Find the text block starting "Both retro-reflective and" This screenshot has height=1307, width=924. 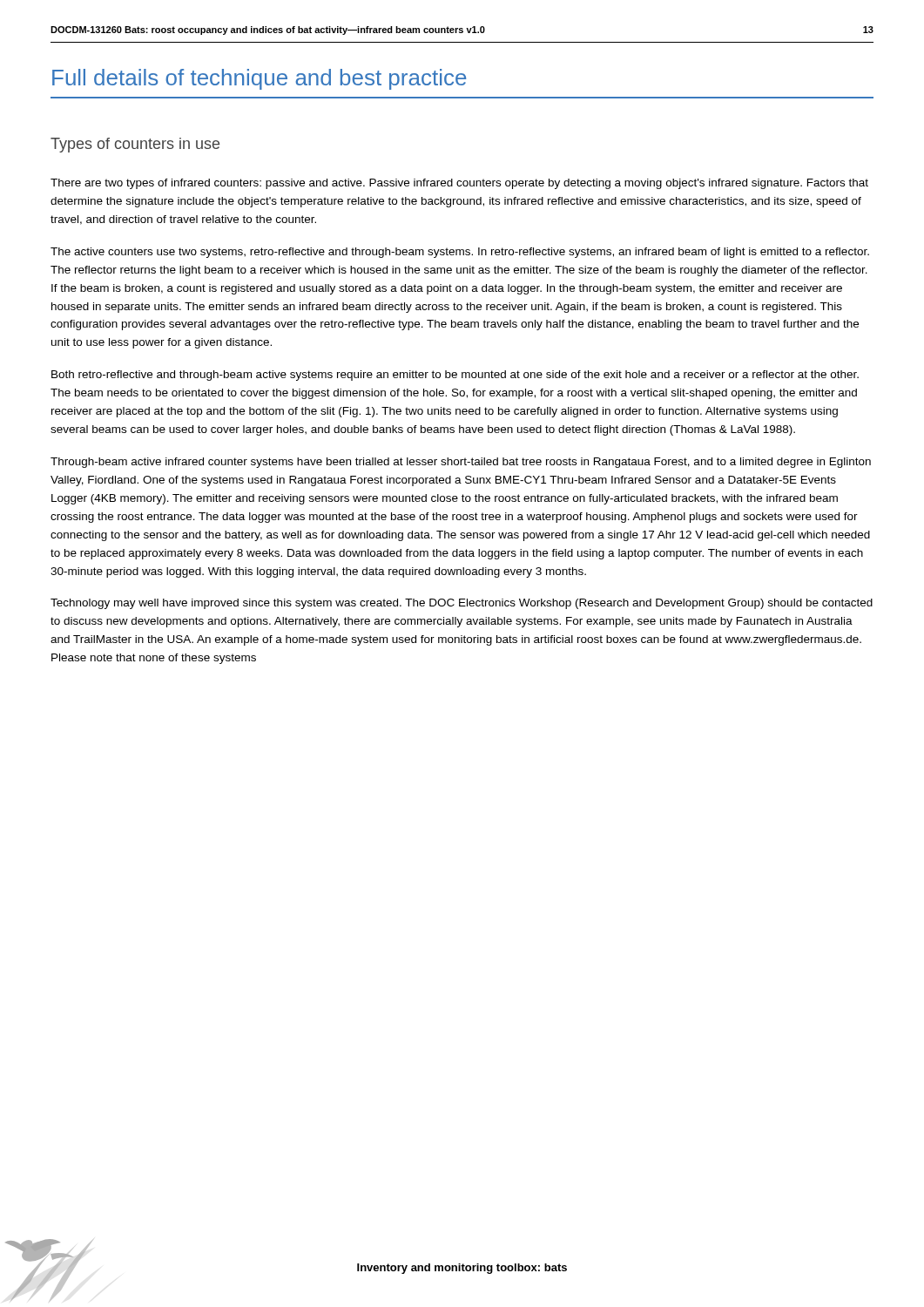(x=455, y=402)
